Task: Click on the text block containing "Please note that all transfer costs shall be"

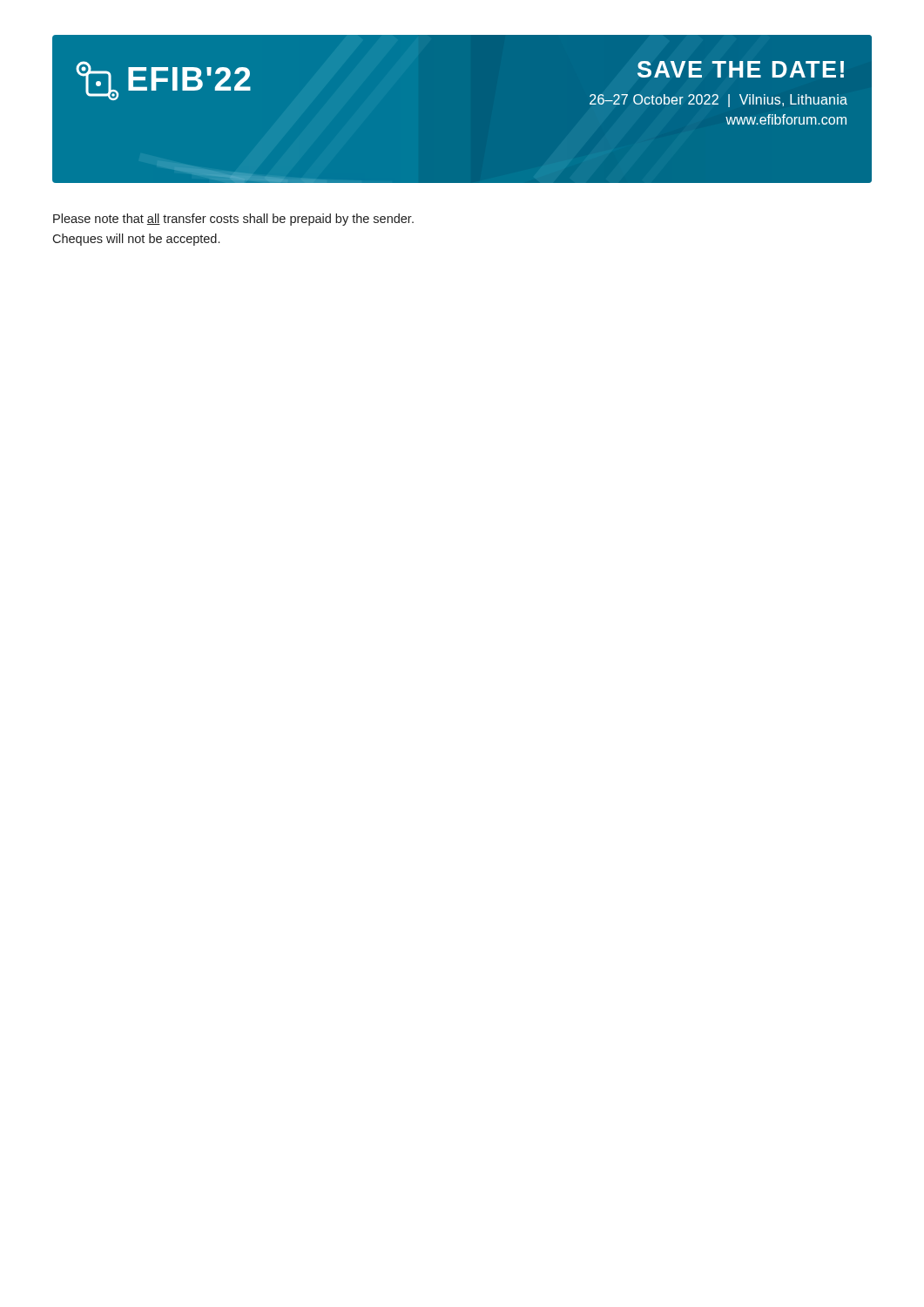Action: 233,229
